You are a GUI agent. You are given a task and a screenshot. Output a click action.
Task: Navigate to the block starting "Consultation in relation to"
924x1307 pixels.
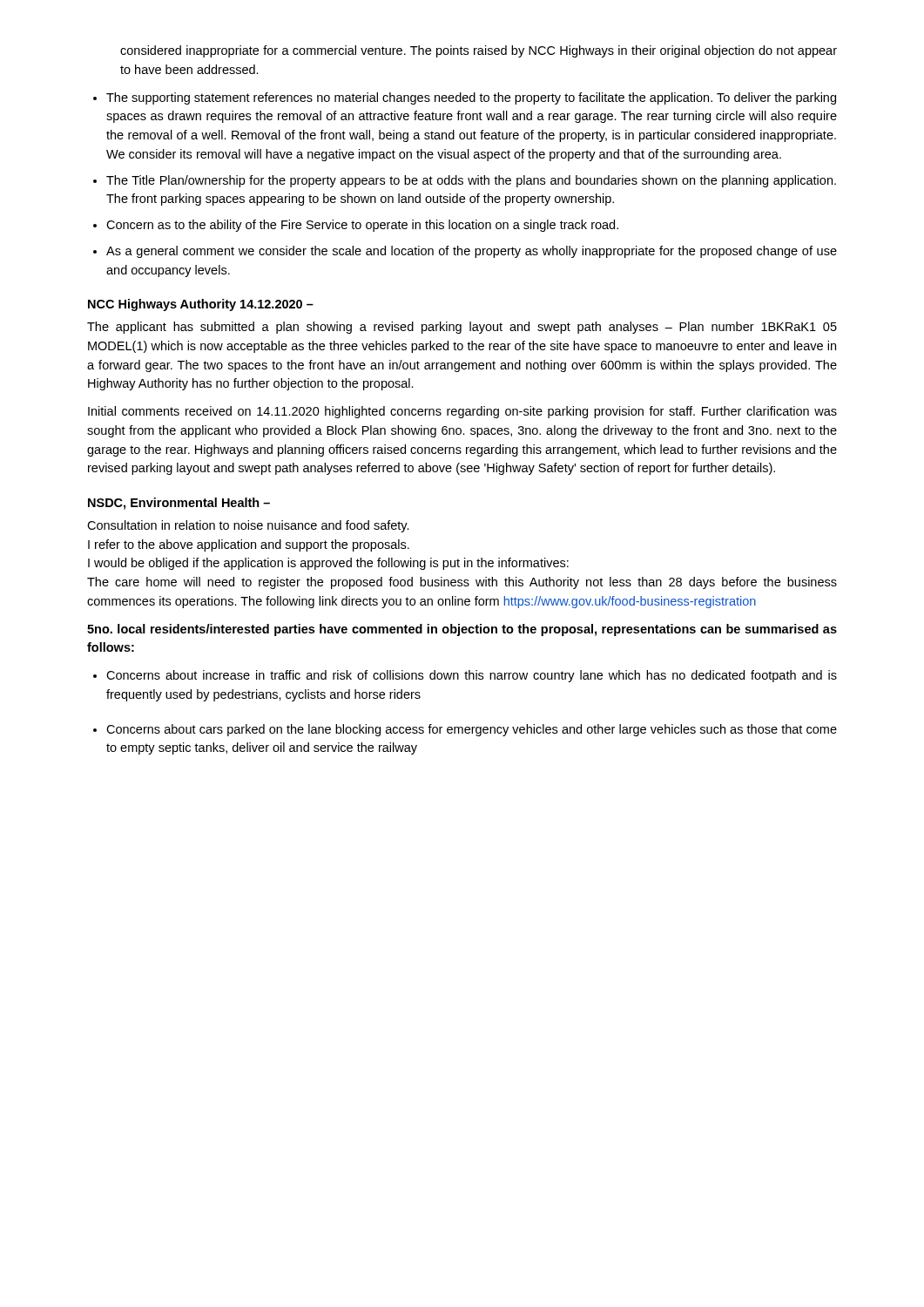click(x=462, y=564)
